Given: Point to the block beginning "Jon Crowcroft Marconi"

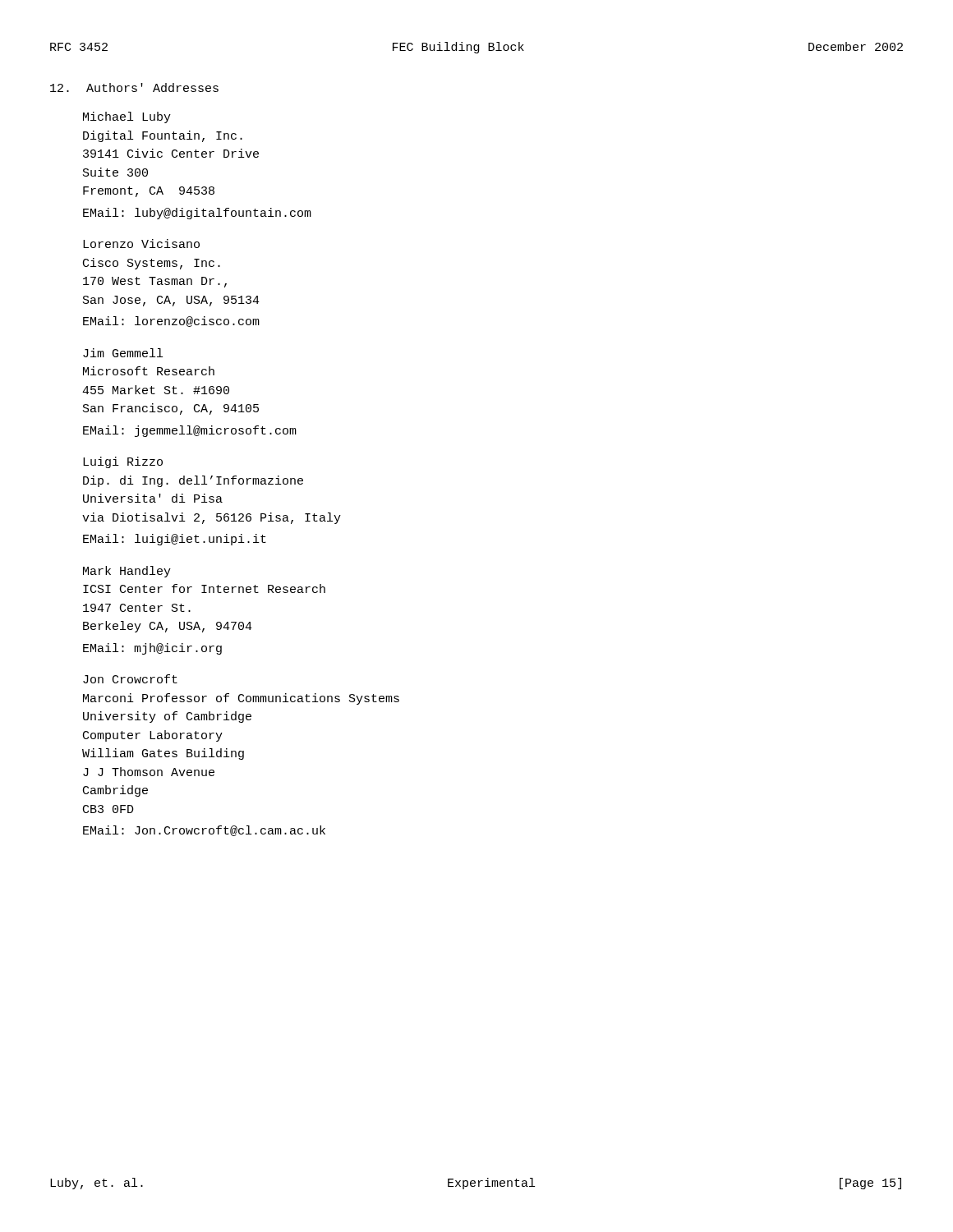Looking at the screenshot, I should tap(241, 745).
